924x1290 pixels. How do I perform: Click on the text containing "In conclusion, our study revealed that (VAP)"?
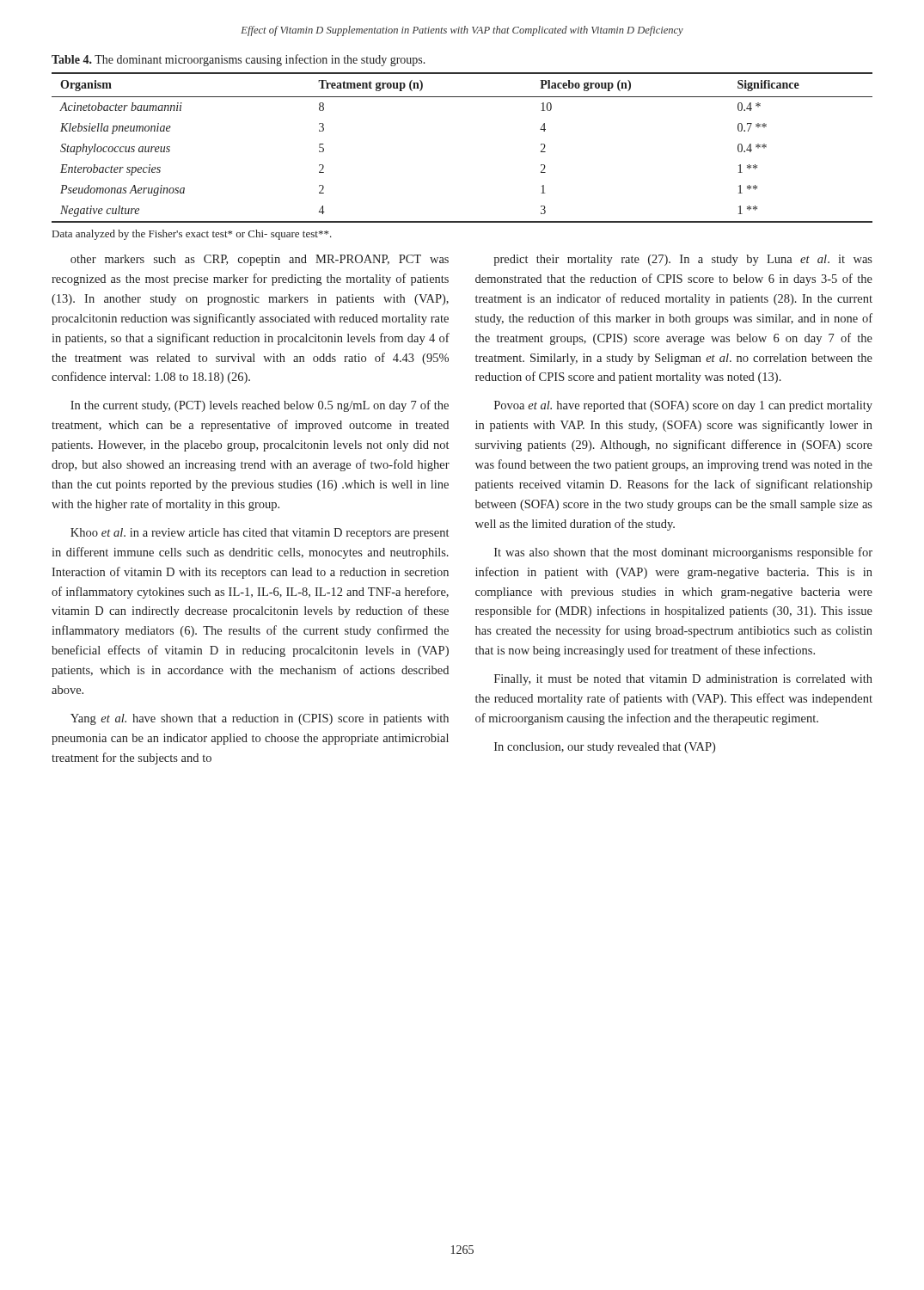pyautogui.click(x=674, y=747)
